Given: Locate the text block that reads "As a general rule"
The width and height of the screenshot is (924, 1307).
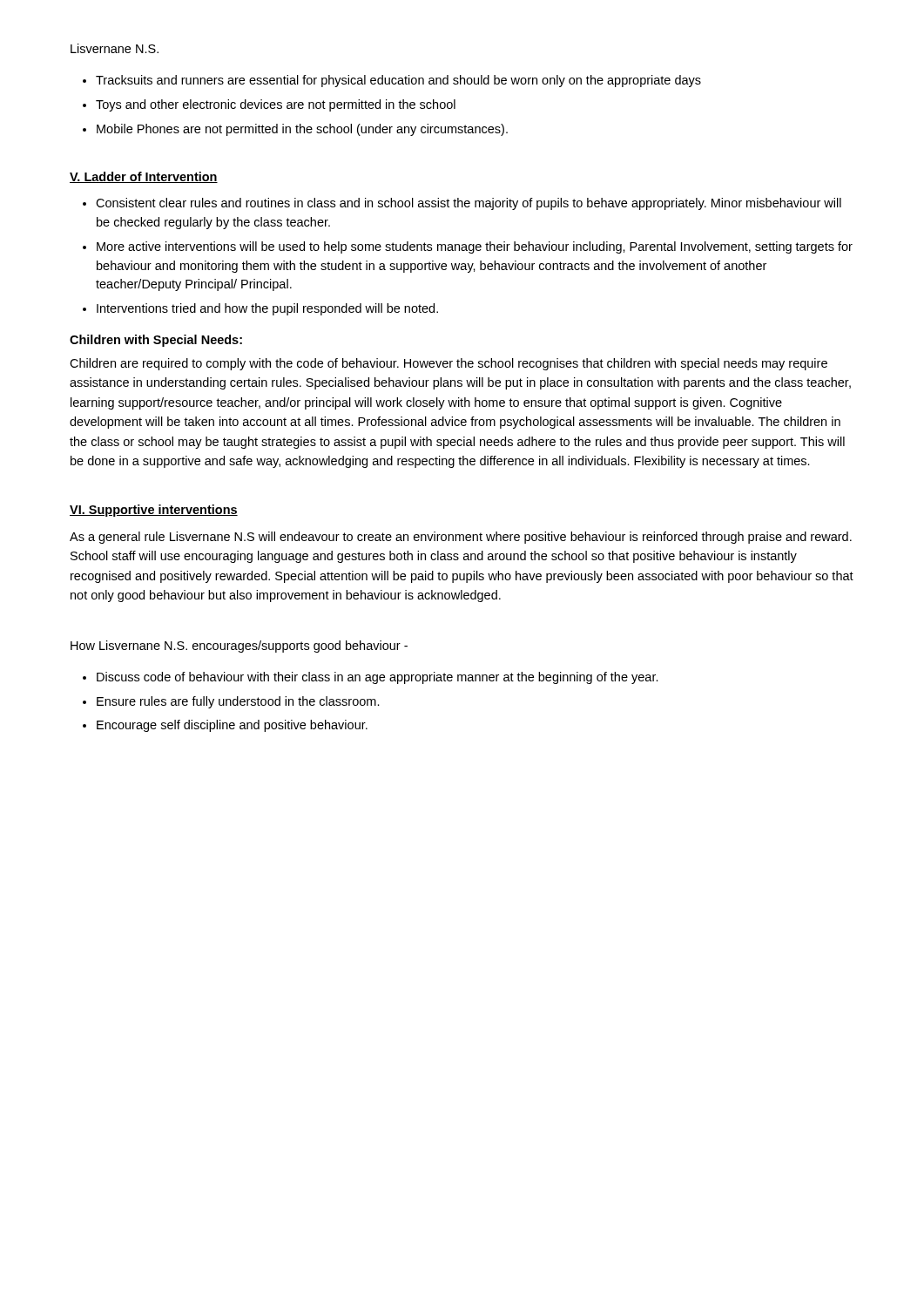Looking at the screenshot, I should coord(461,566).
